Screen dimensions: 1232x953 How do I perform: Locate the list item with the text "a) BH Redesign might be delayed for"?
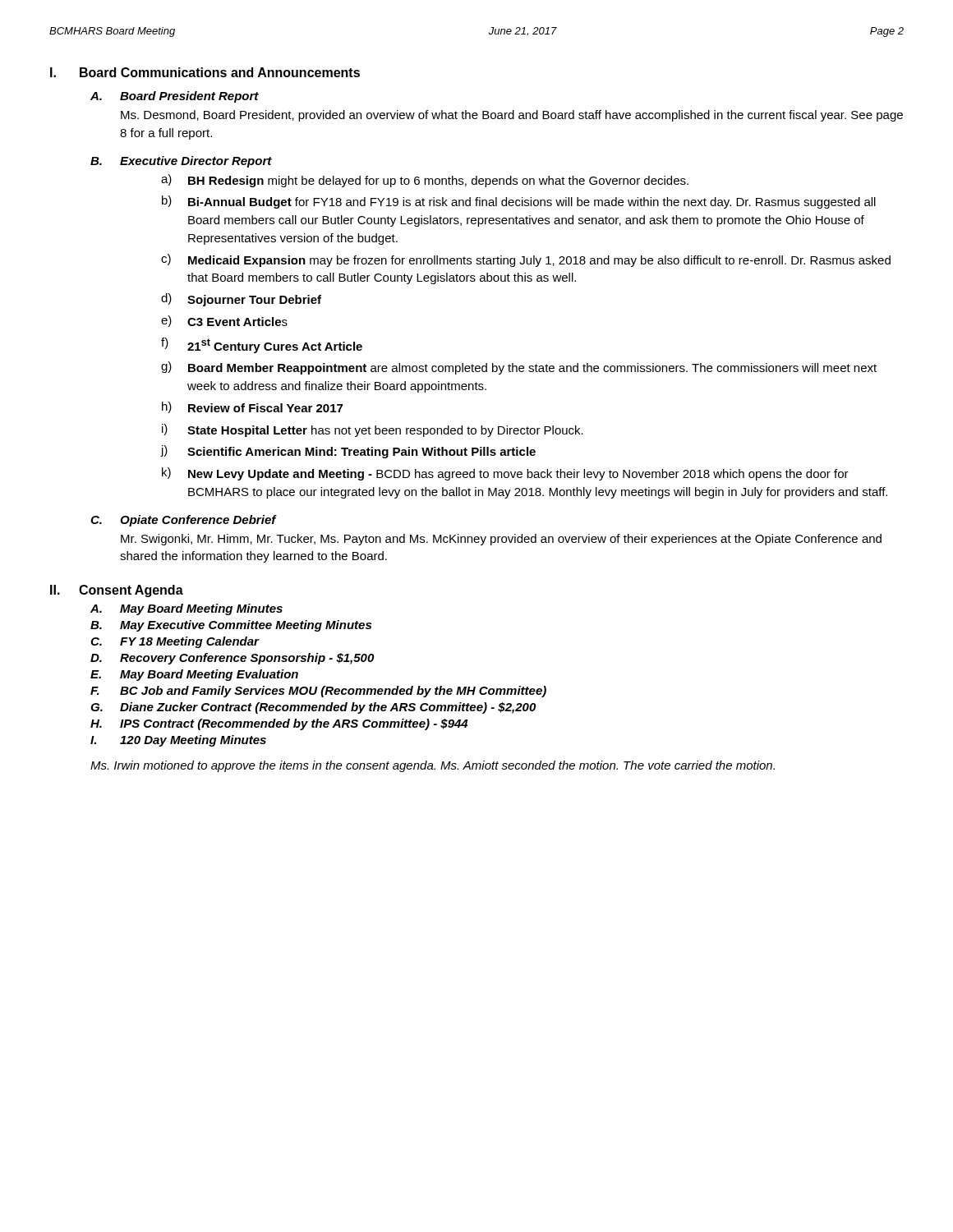tap(532, 180)
